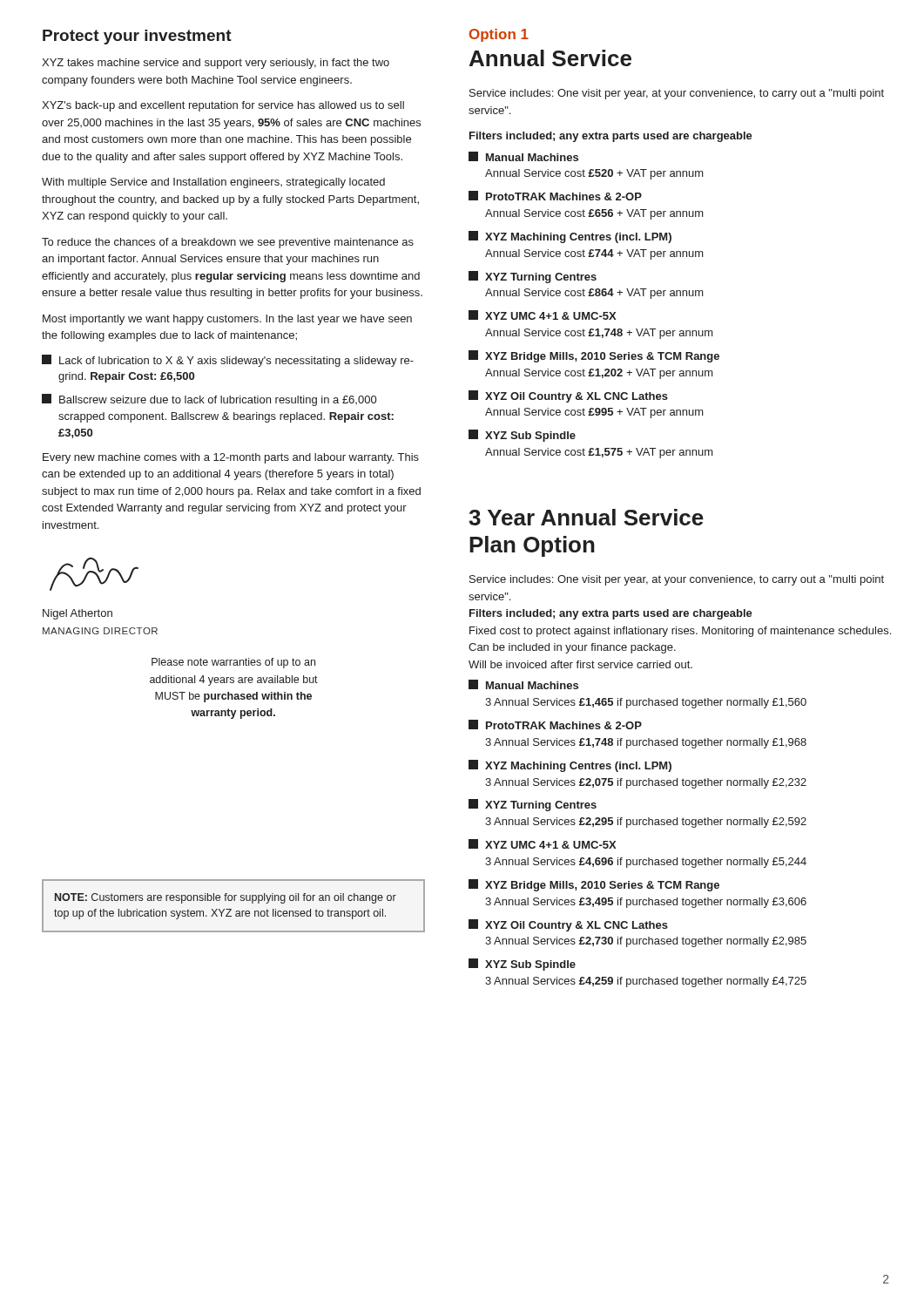Select the text block containing "With multiple Service and Installation engineers,"
This screenshot has height=1307, width=924.
233,199
